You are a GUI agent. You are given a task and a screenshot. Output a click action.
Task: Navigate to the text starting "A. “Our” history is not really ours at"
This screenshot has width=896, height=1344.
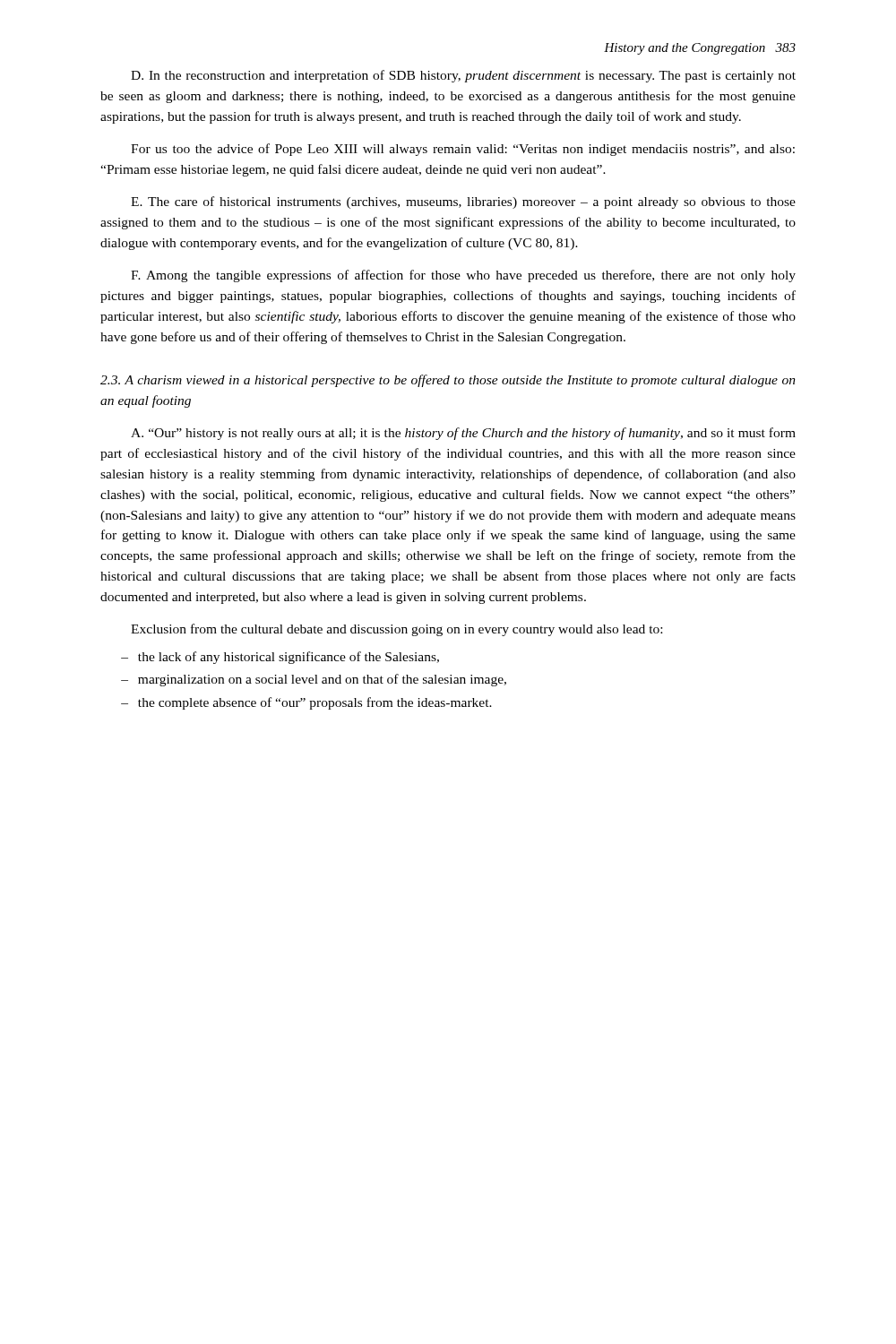(448, 531)
